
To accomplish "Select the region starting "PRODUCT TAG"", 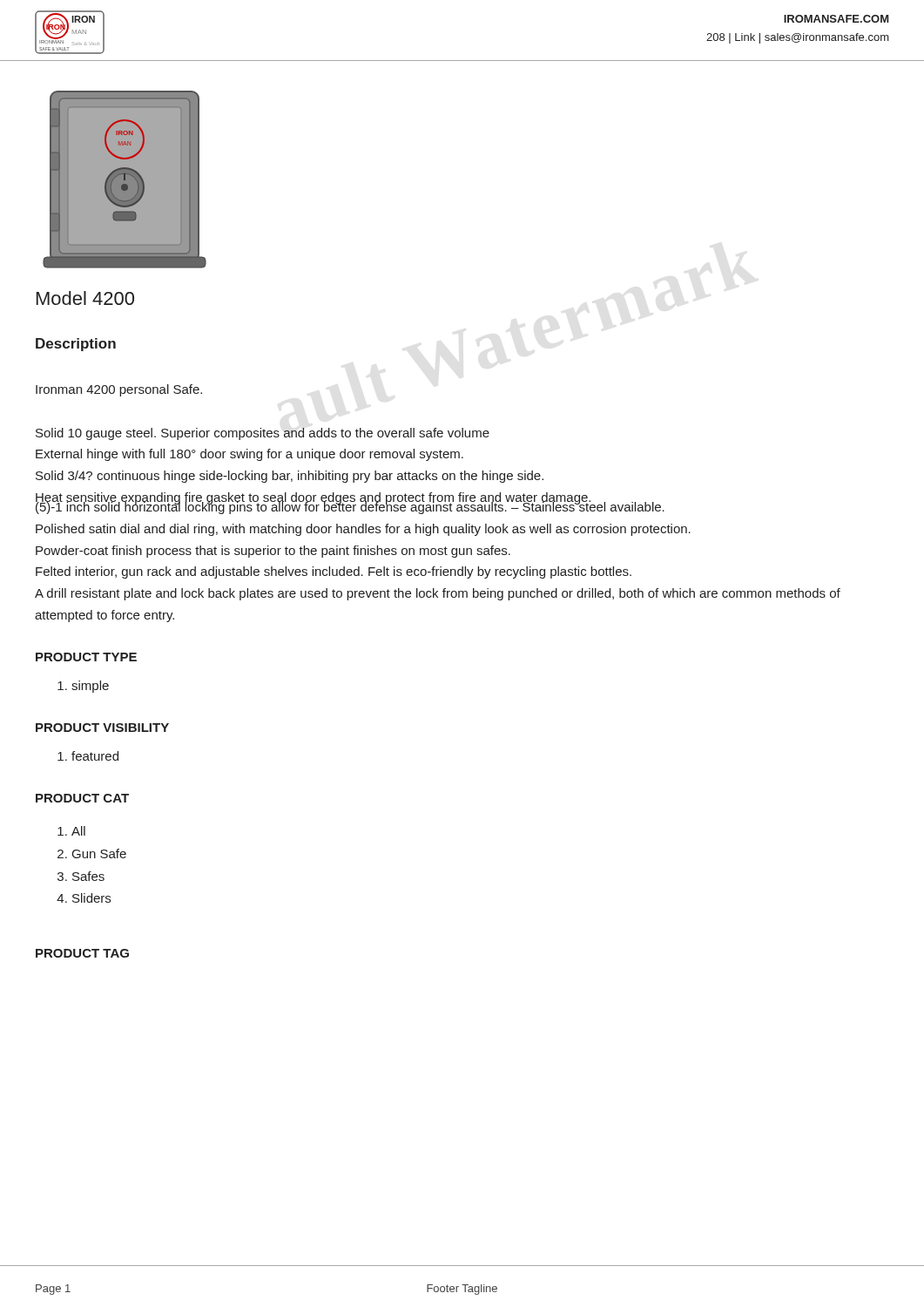I will coord(82,953).
